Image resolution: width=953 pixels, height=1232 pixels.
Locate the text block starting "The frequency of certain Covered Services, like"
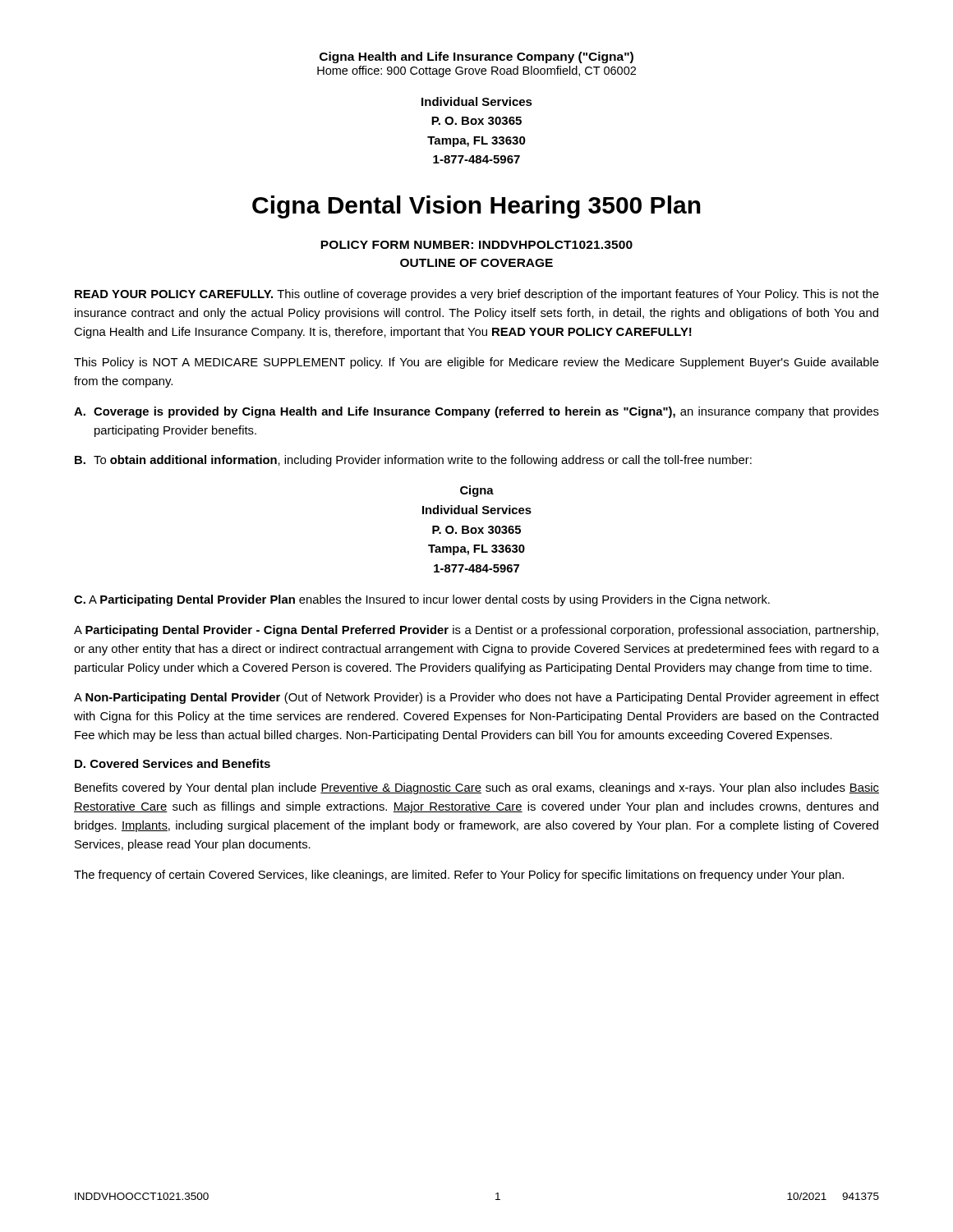click(459, 875)
